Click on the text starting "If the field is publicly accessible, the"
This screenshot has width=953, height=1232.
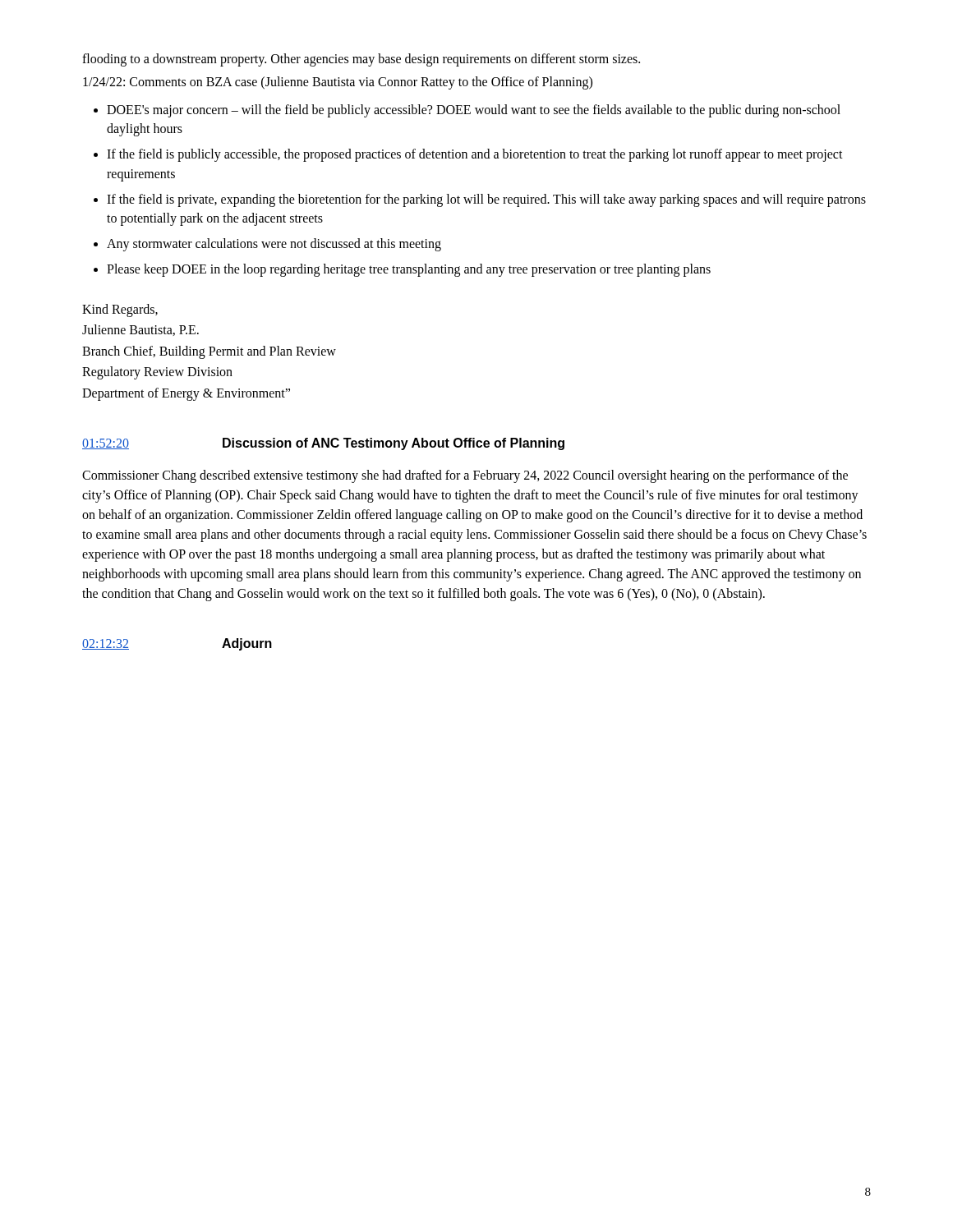tap(489, 164)
